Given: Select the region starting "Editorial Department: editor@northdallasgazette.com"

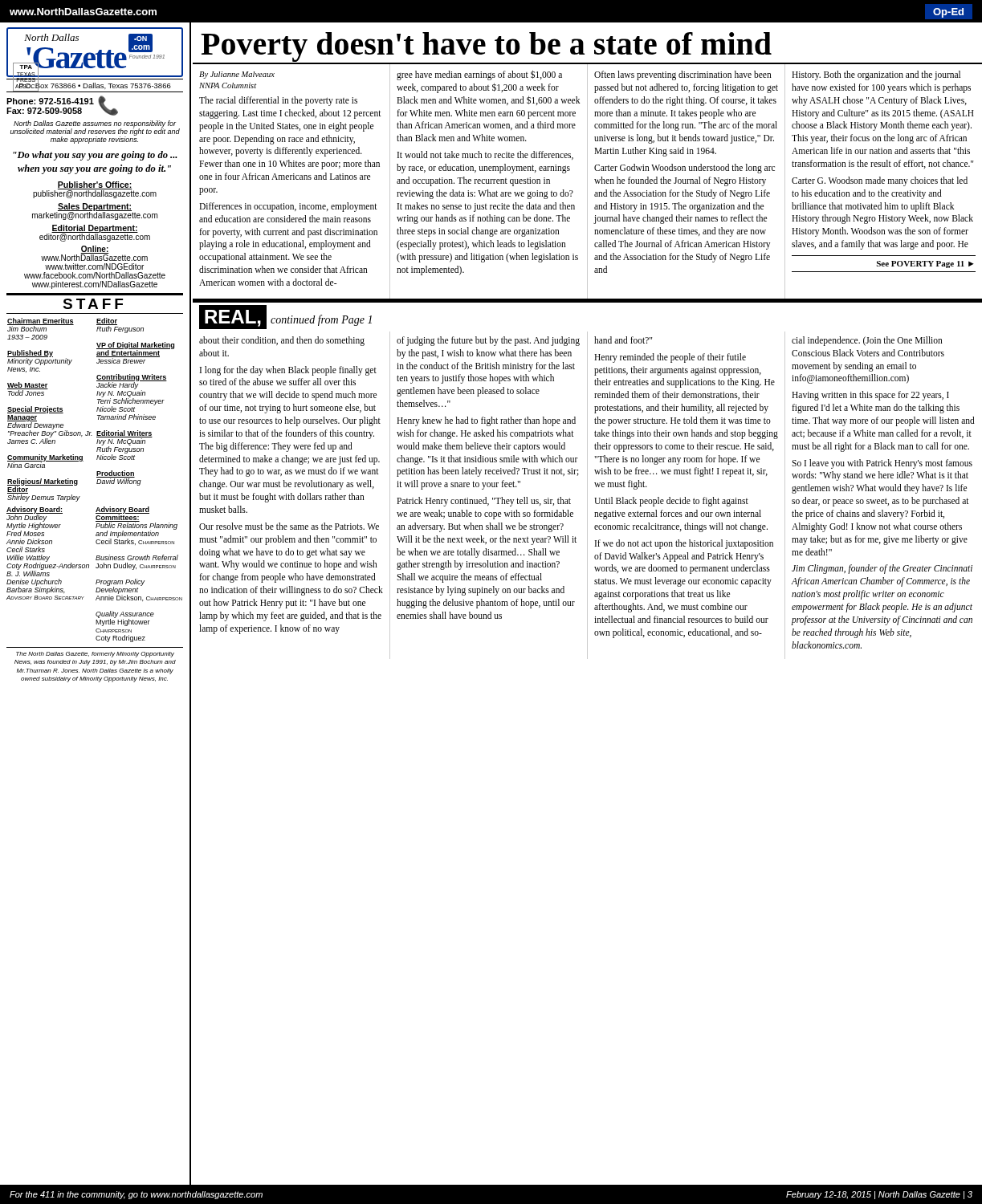Looking at the screenshot, I should [x=95, y=232].
